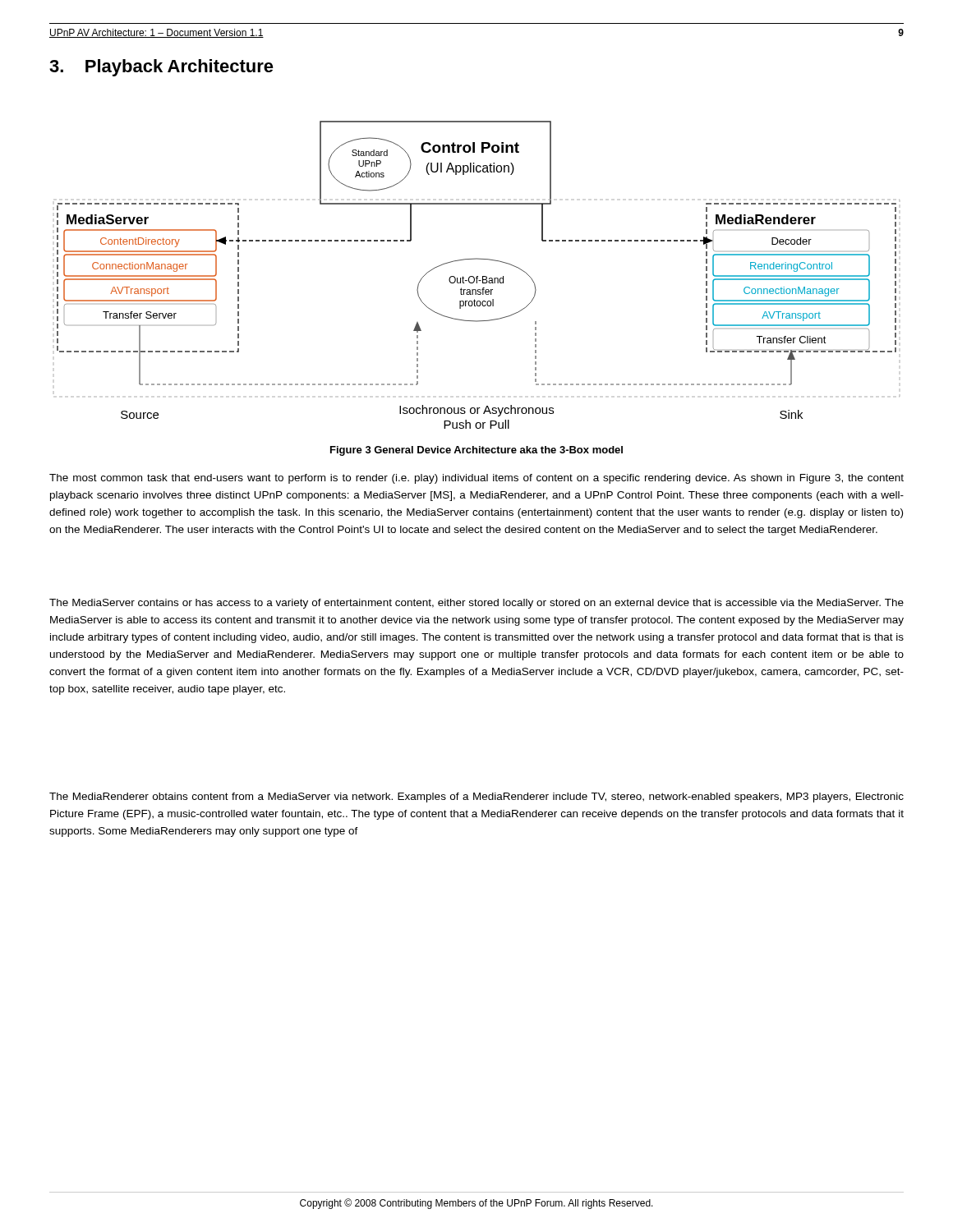Find the text starting "3. Playback Architecture"
Viewport: 953px width, 1232px height.
pyautogui.click(x=161, y=66)
